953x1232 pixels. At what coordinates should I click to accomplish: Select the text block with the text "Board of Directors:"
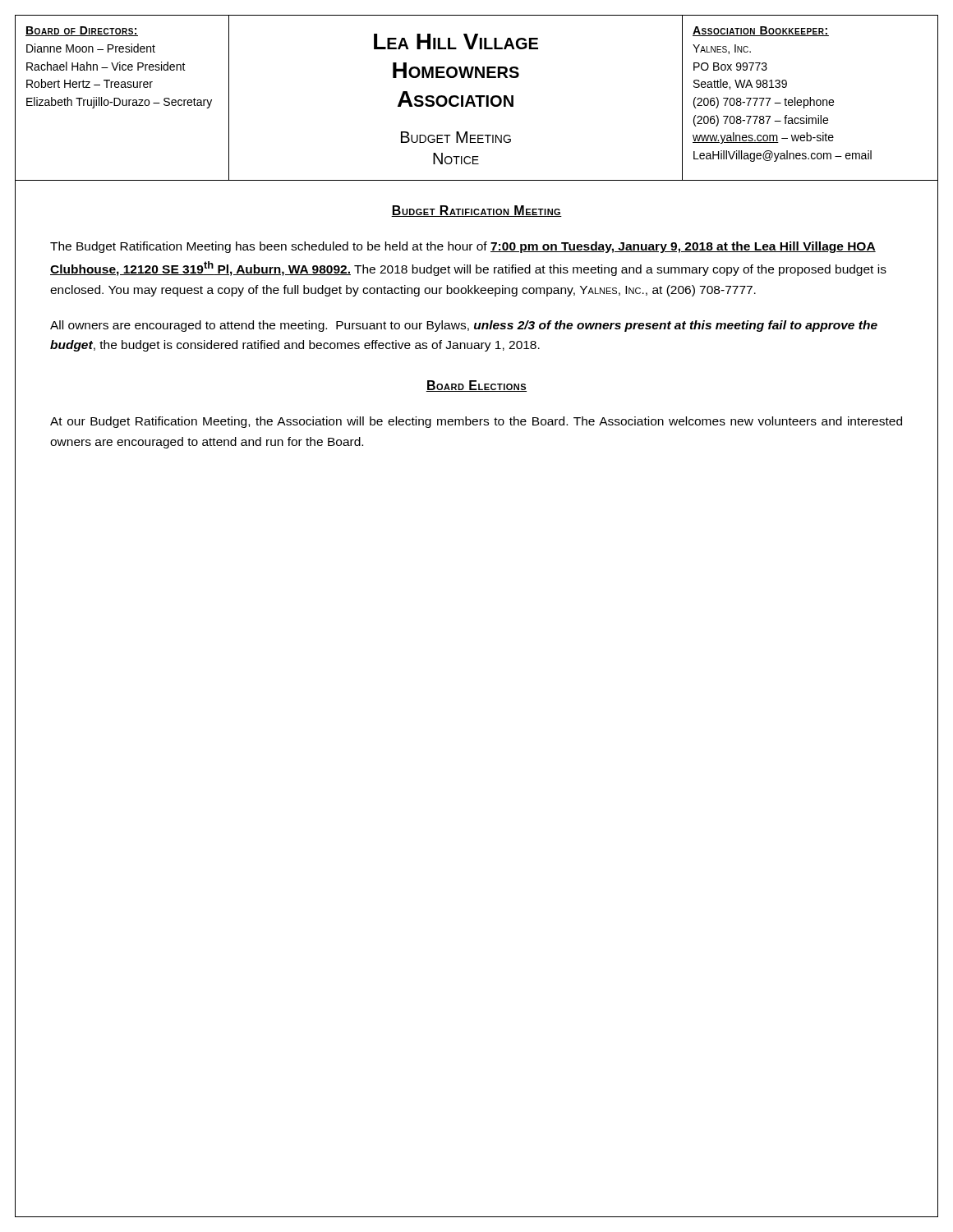122,68
